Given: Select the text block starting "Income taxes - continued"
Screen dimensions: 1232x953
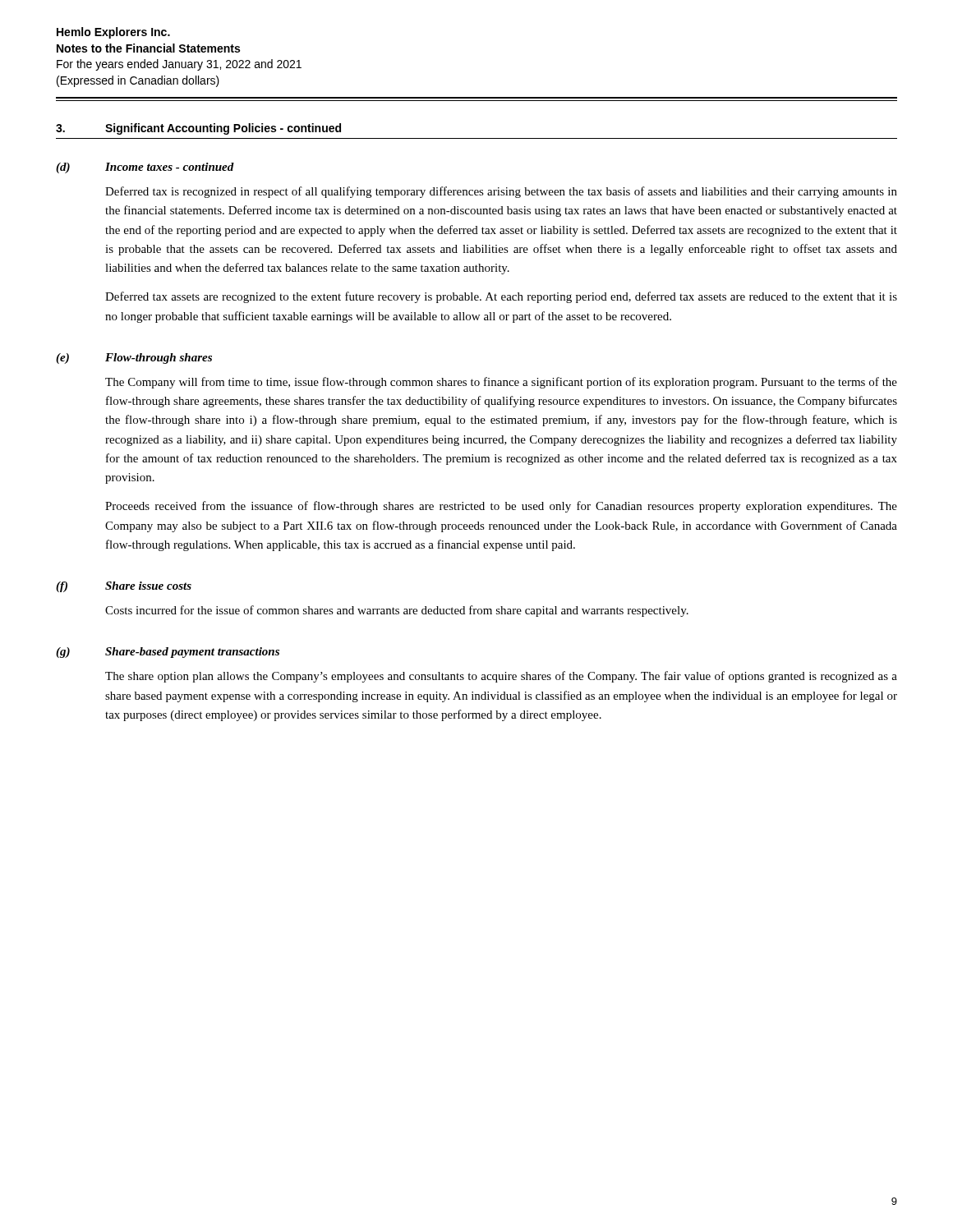Looking at the screenshot, I should pyautogui.click(x=169, y=167).
